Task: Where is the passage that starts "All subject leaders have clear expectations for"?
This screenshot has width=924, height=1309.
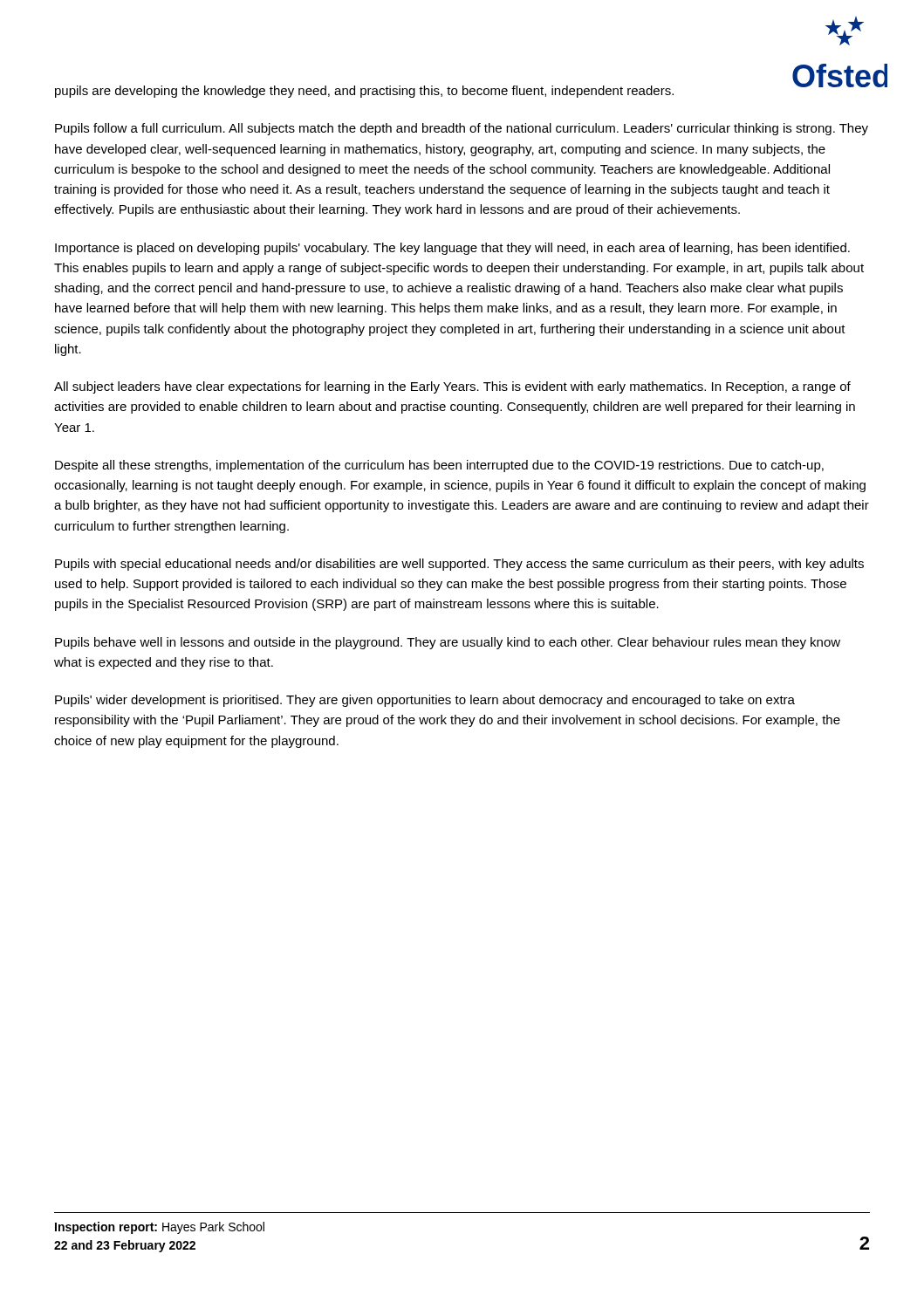Action: (455, 406)
